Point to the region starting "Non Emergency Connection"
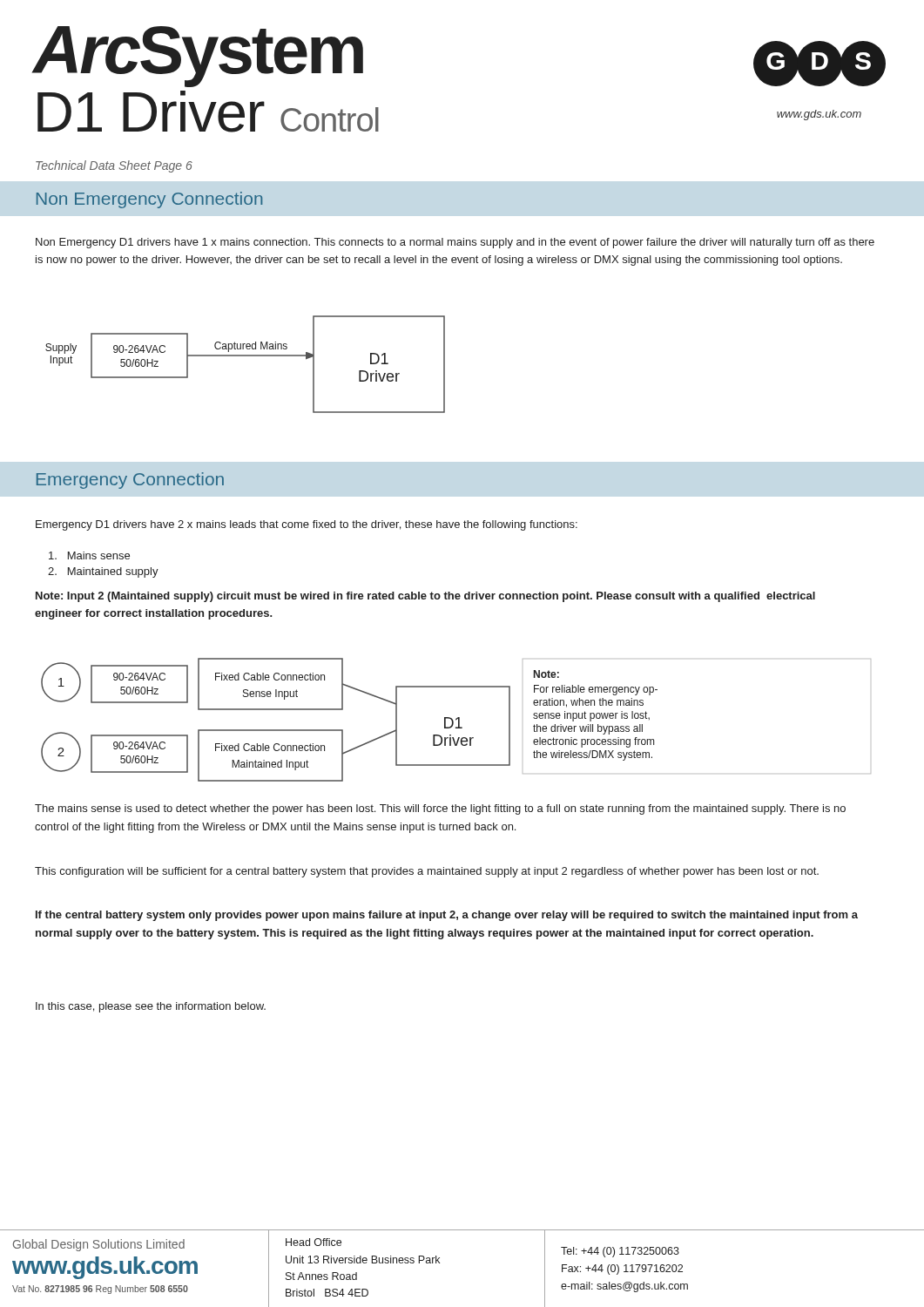Viewport: 924px width, 1307px height. [149, 199]
